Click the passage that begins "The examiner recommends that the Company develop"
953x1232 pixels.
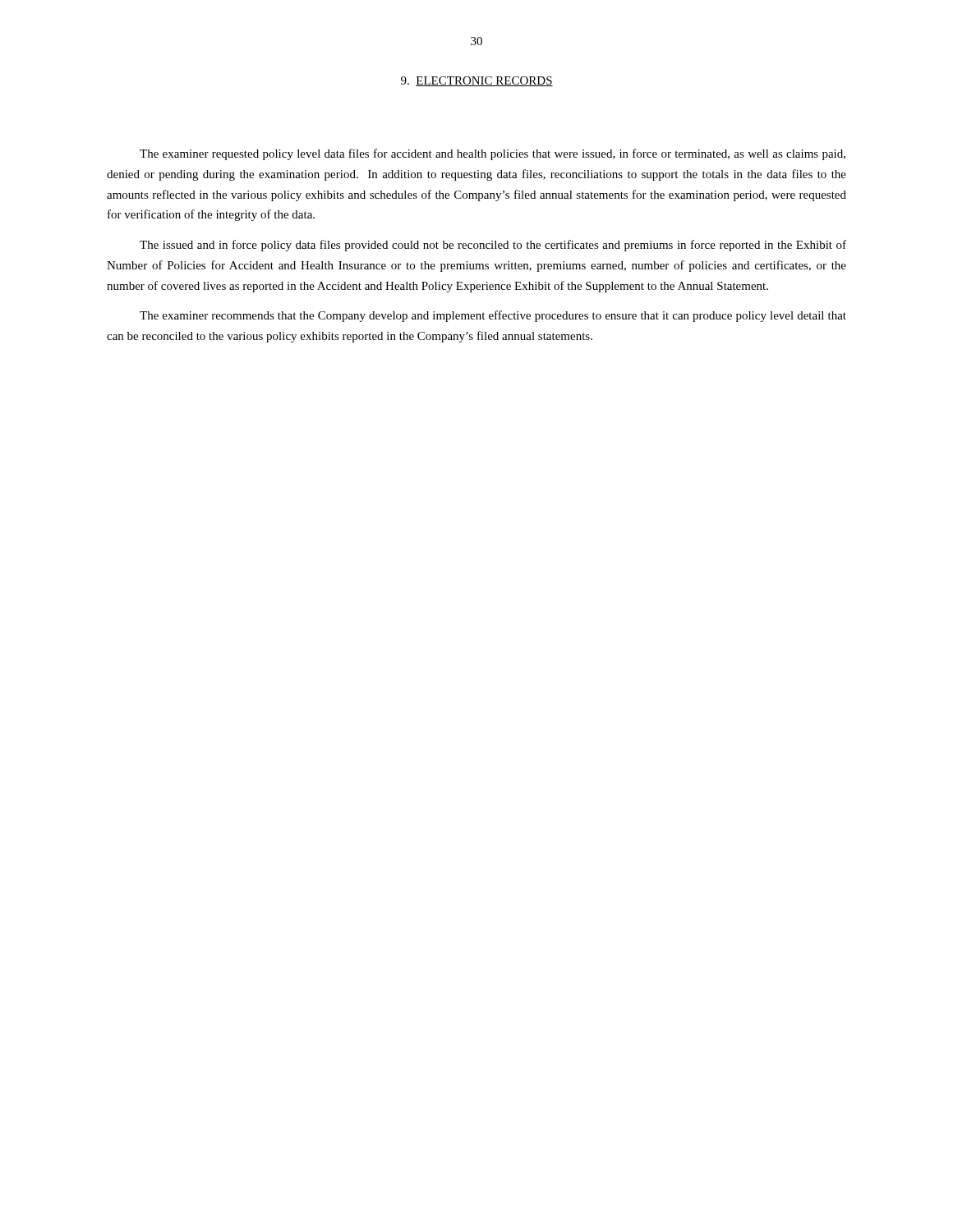click(x=476, y=326)
